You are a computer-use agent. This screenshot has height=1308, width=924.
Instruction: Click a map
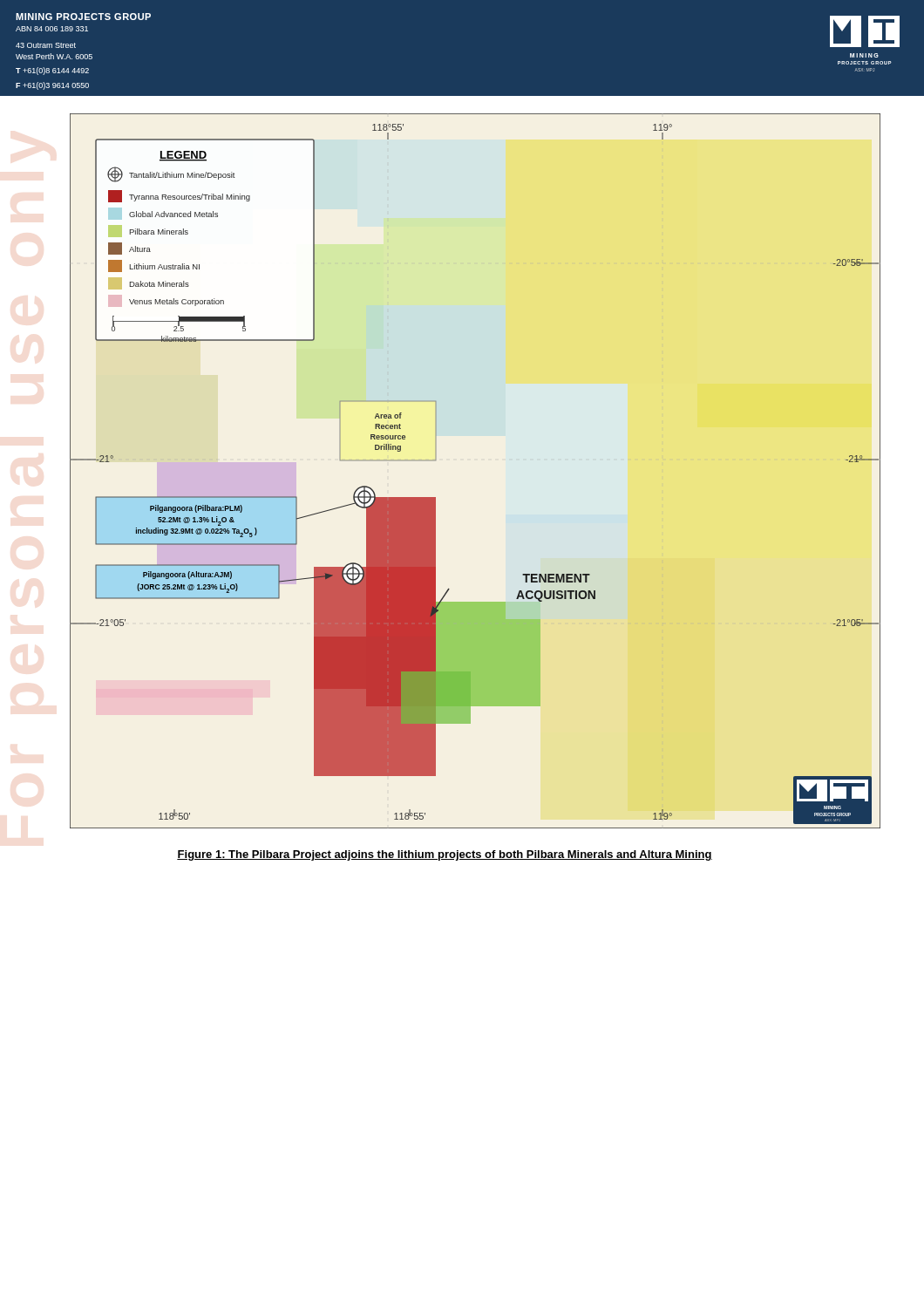[475, 471]
